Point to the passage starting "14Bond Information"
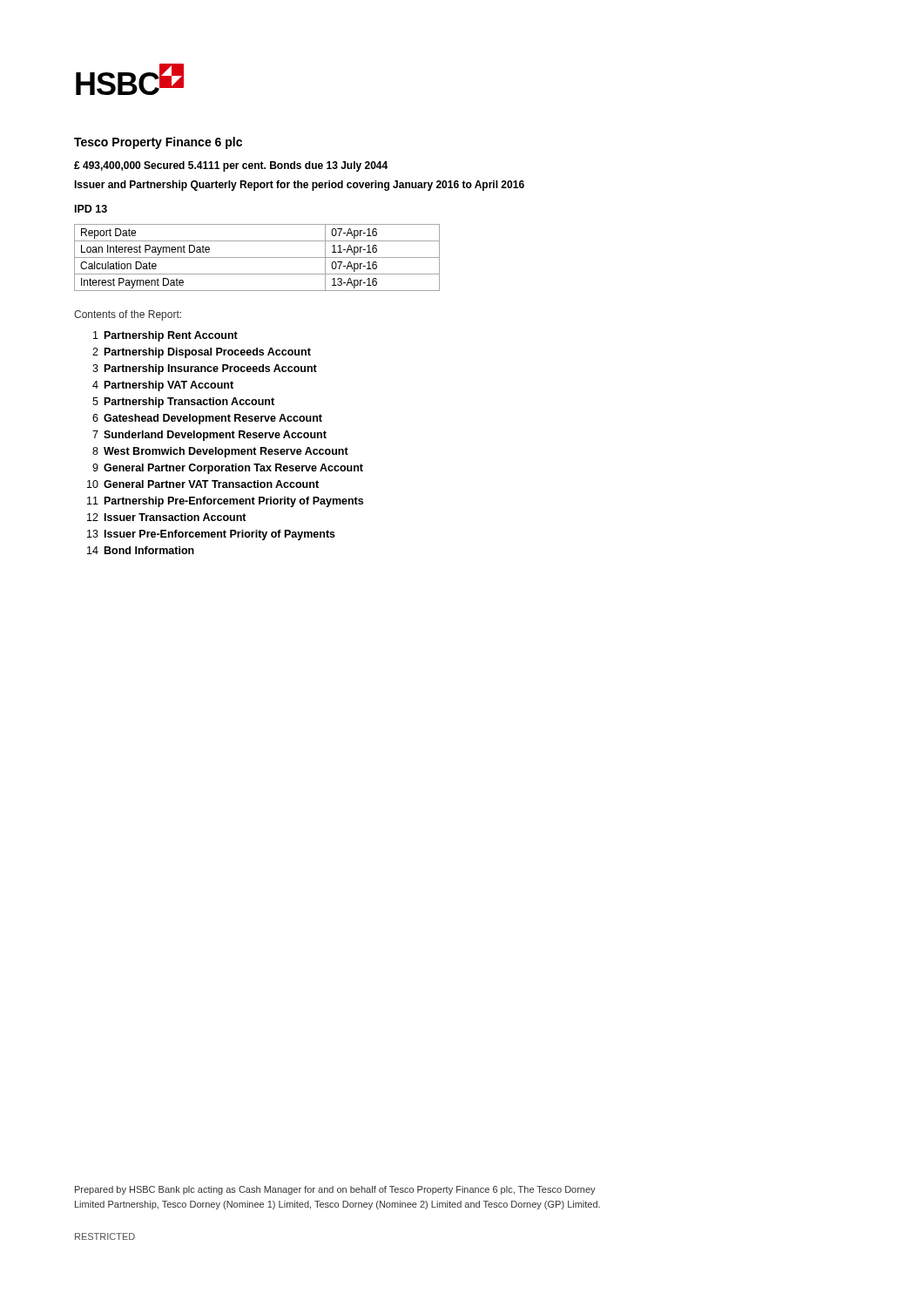Viewport: 924px width, 1307px height. coord(134,551)
